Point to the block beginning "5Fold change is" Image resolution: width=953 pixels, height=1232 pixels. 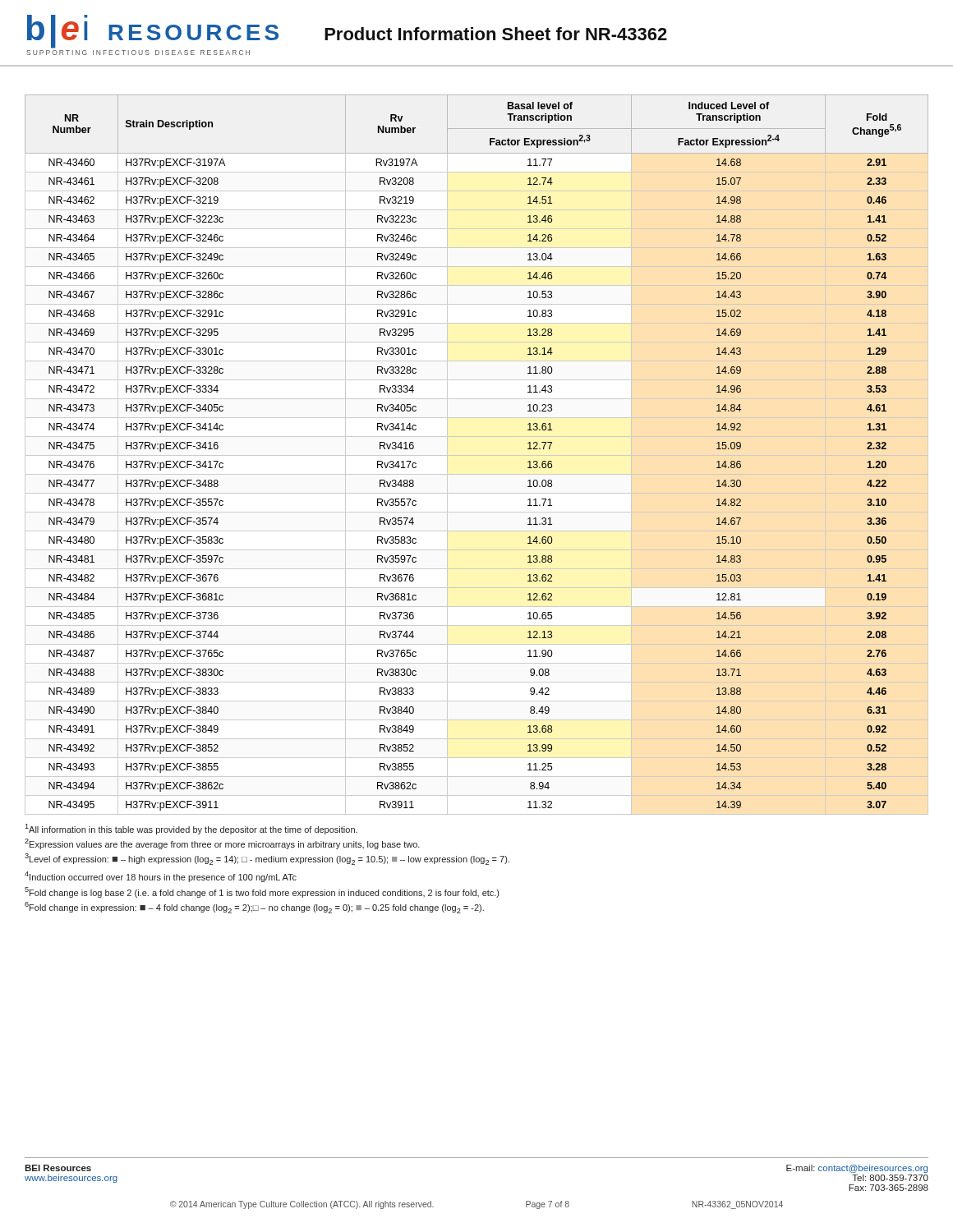[262, 891]
